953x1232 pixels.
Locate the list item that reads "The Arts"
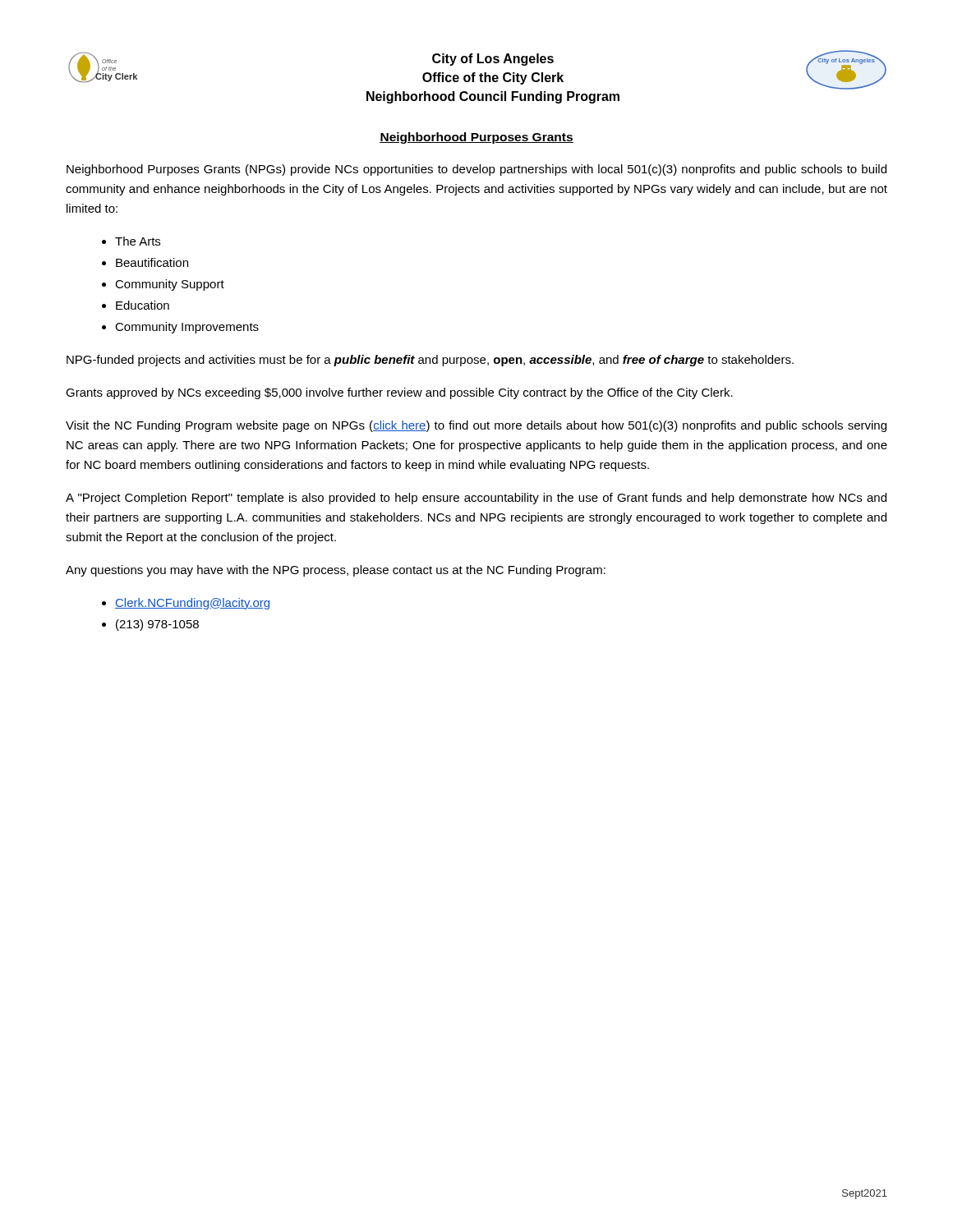tap(138, 241)
